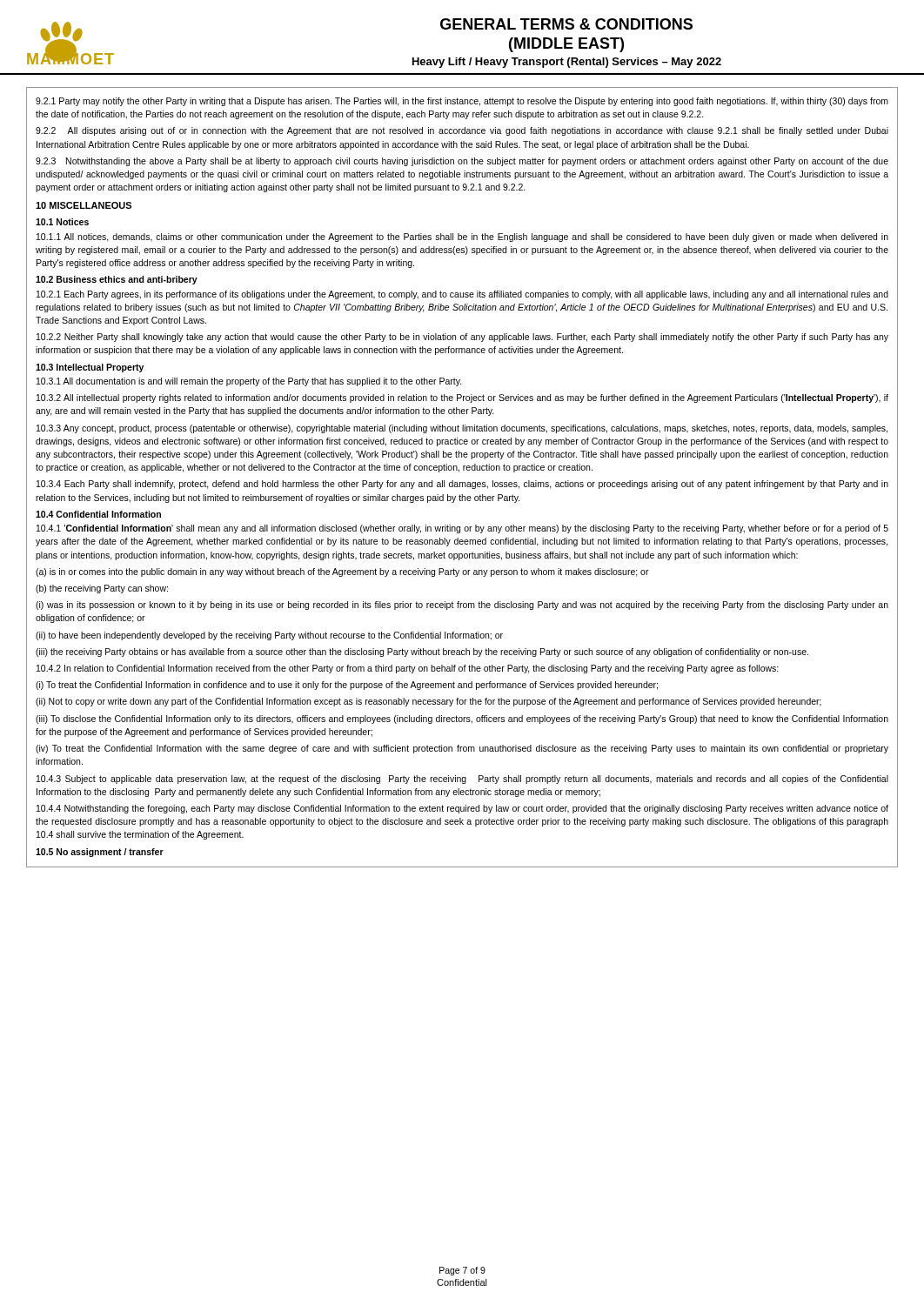Image resolution: width=924 pixels, height=1305 pixels.
Task: Point to the text starting "2.1 Party may notify the other"
Action: tap(462, 145)
